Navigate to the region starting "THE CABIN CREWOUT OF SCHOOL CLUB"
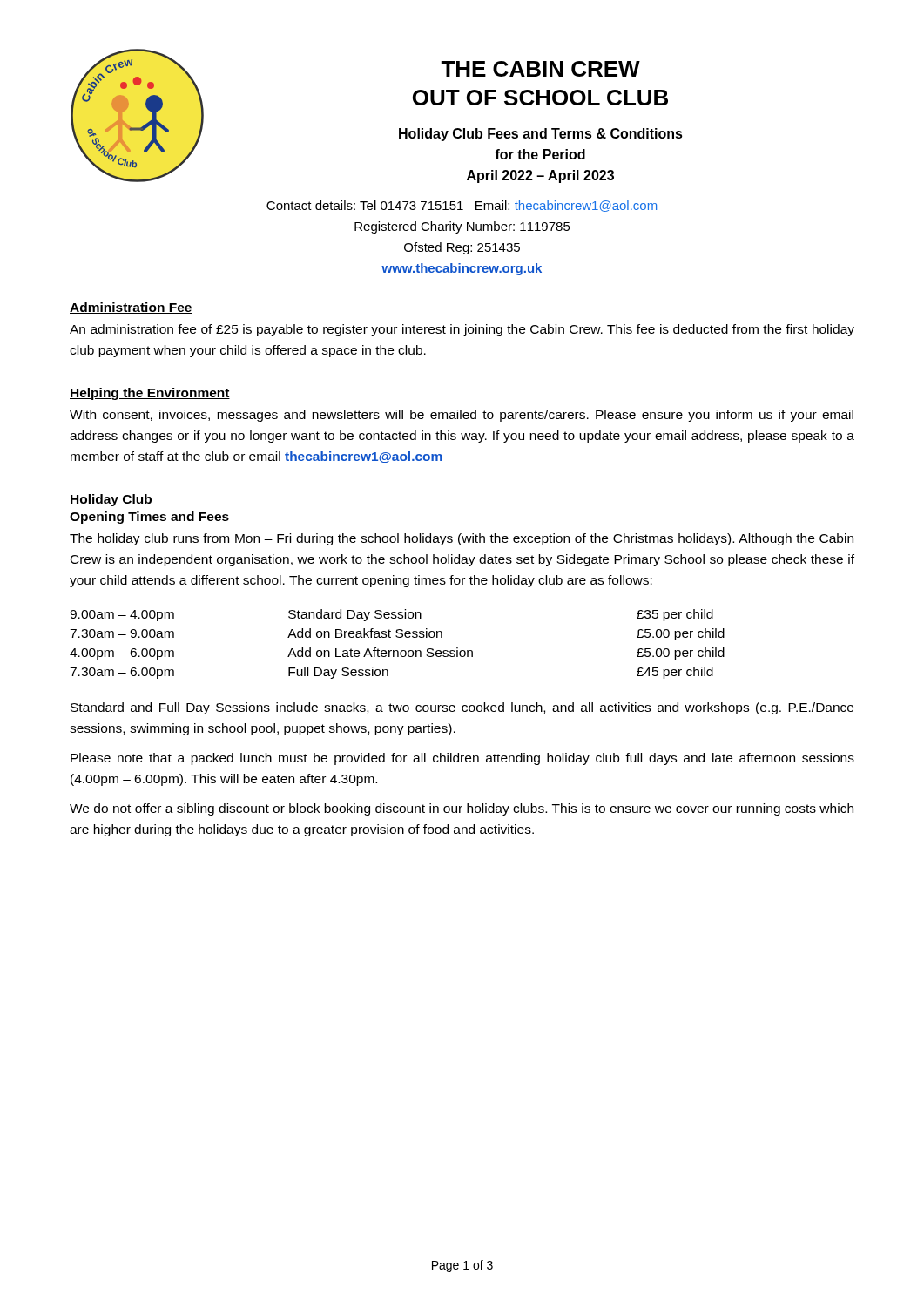The image size is (924, 1307). pos(540,83)
